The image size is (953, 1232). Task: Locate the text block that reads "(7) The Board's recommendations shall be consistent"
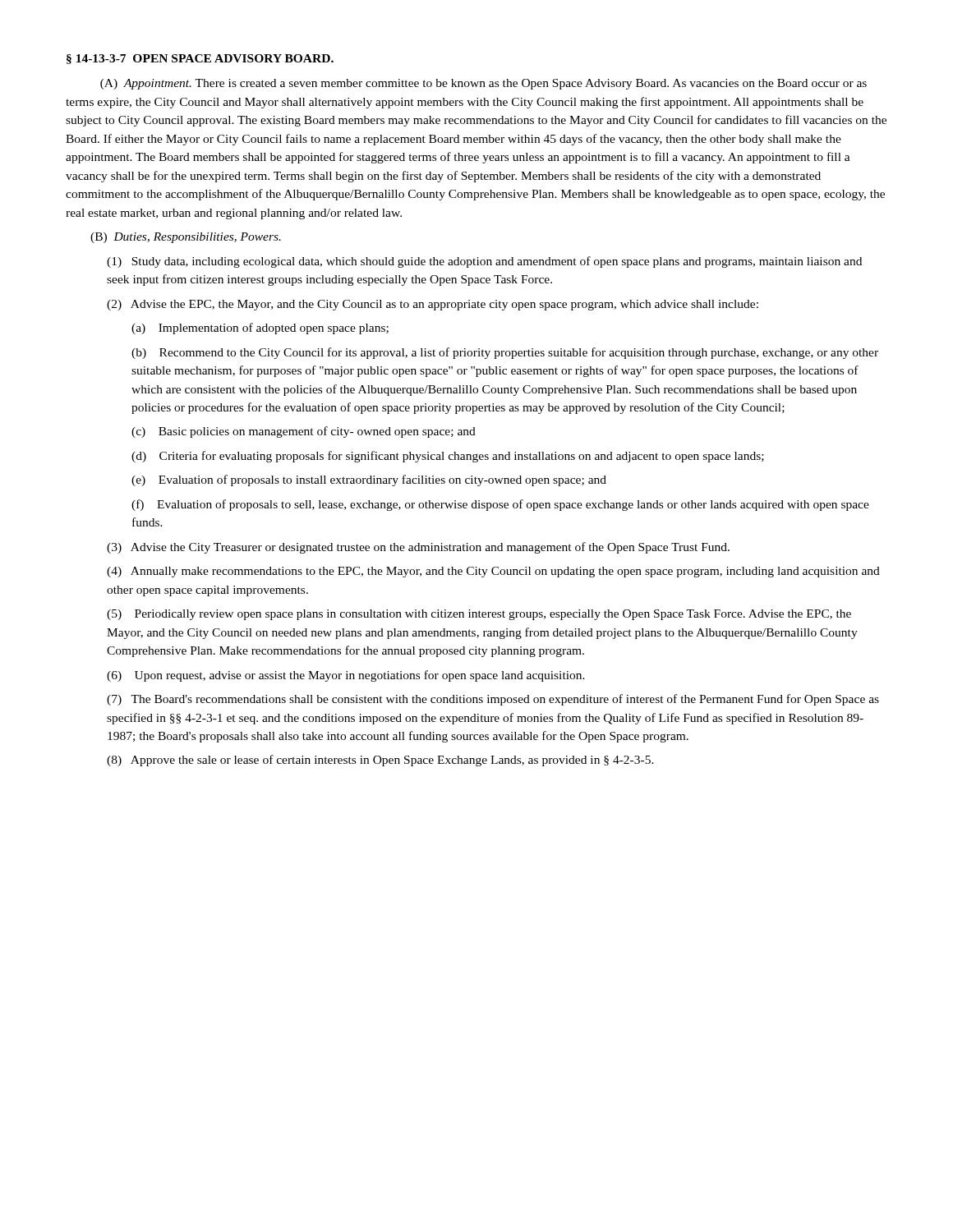pos(493,717)
